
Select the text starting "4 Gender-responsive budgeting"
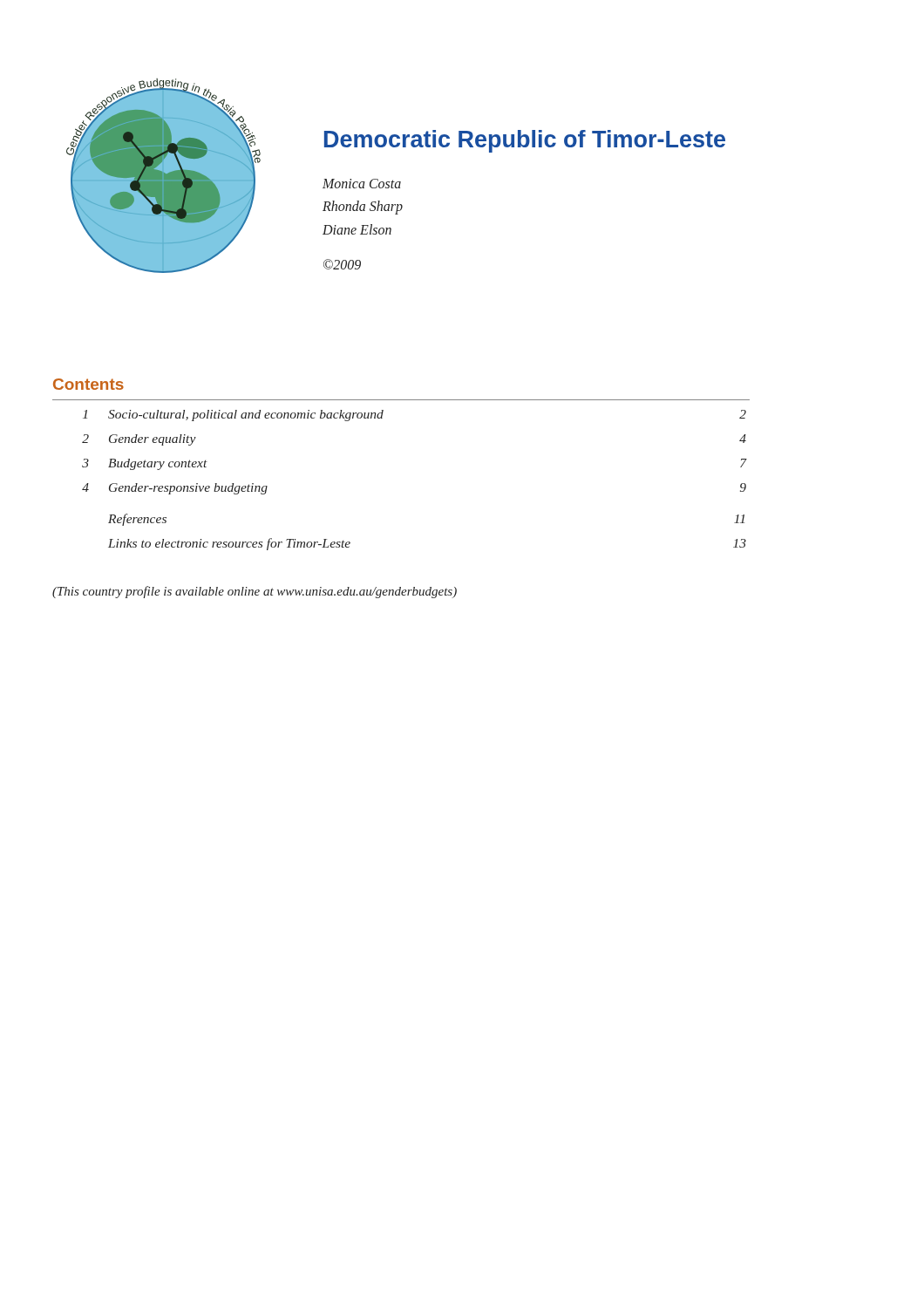tap(184, 489)
